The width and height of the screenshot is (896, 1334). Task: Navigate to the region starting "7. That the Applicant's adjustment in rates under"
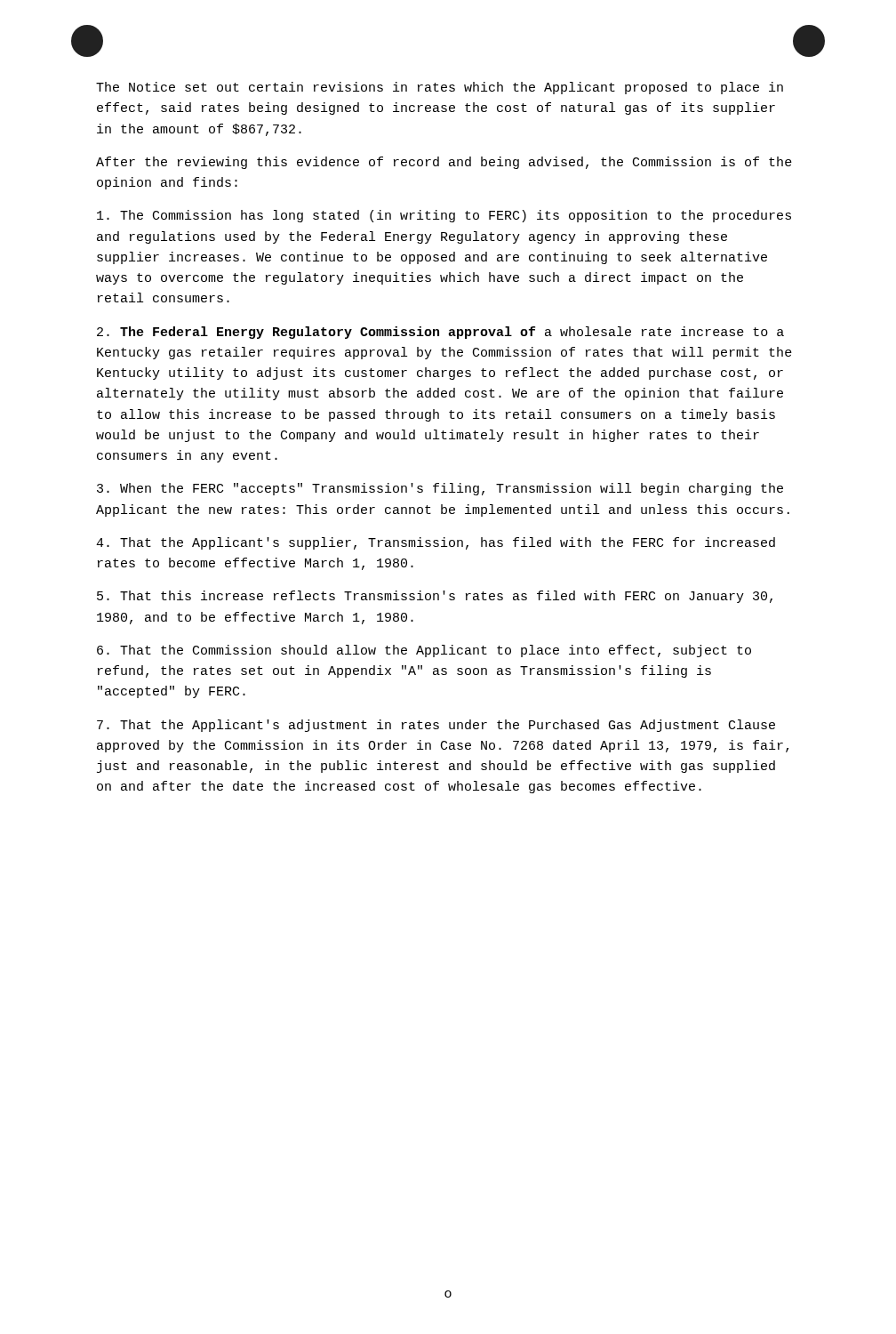point(448,757)
